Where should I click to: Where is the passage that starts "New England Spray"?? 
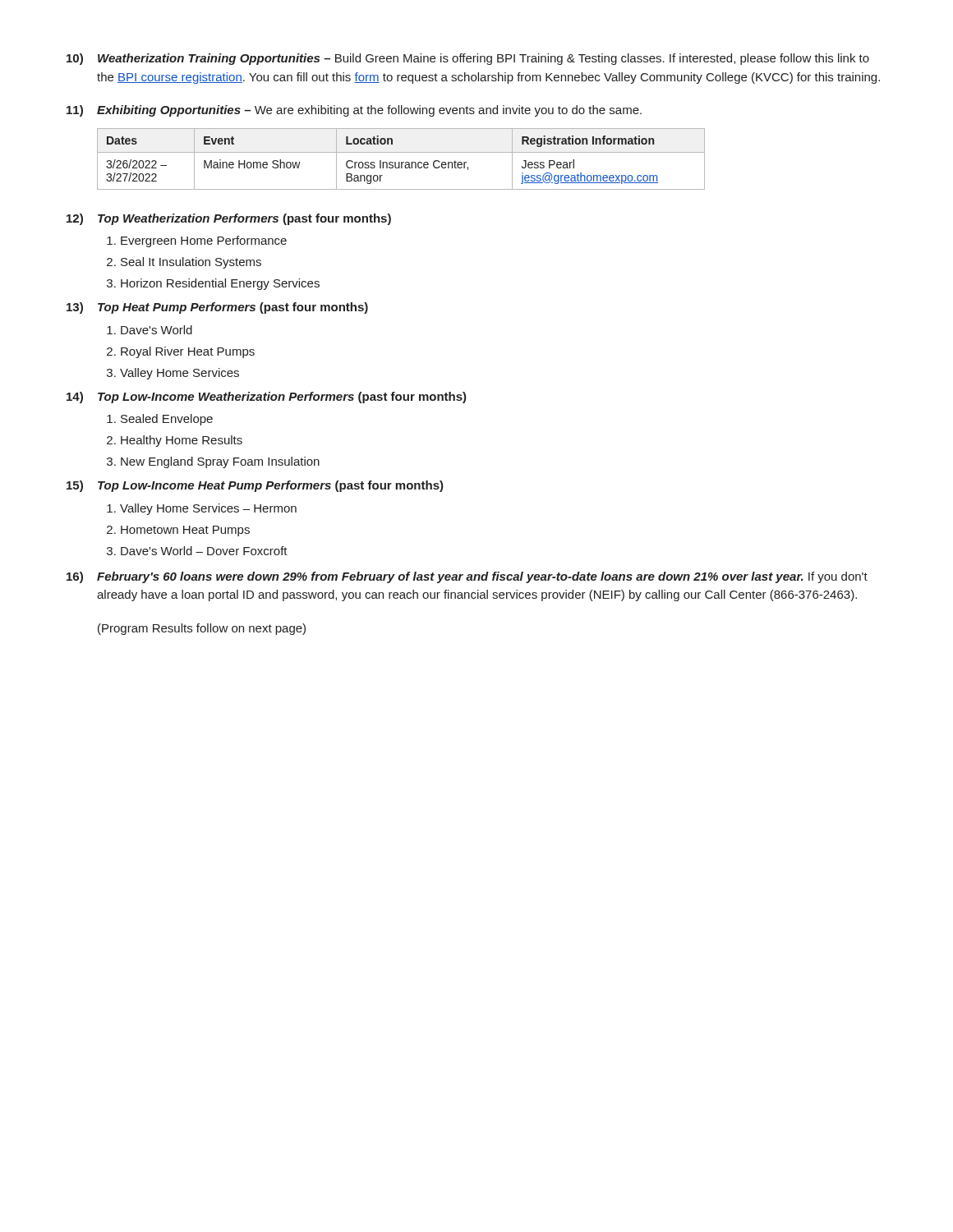point(220,461)
